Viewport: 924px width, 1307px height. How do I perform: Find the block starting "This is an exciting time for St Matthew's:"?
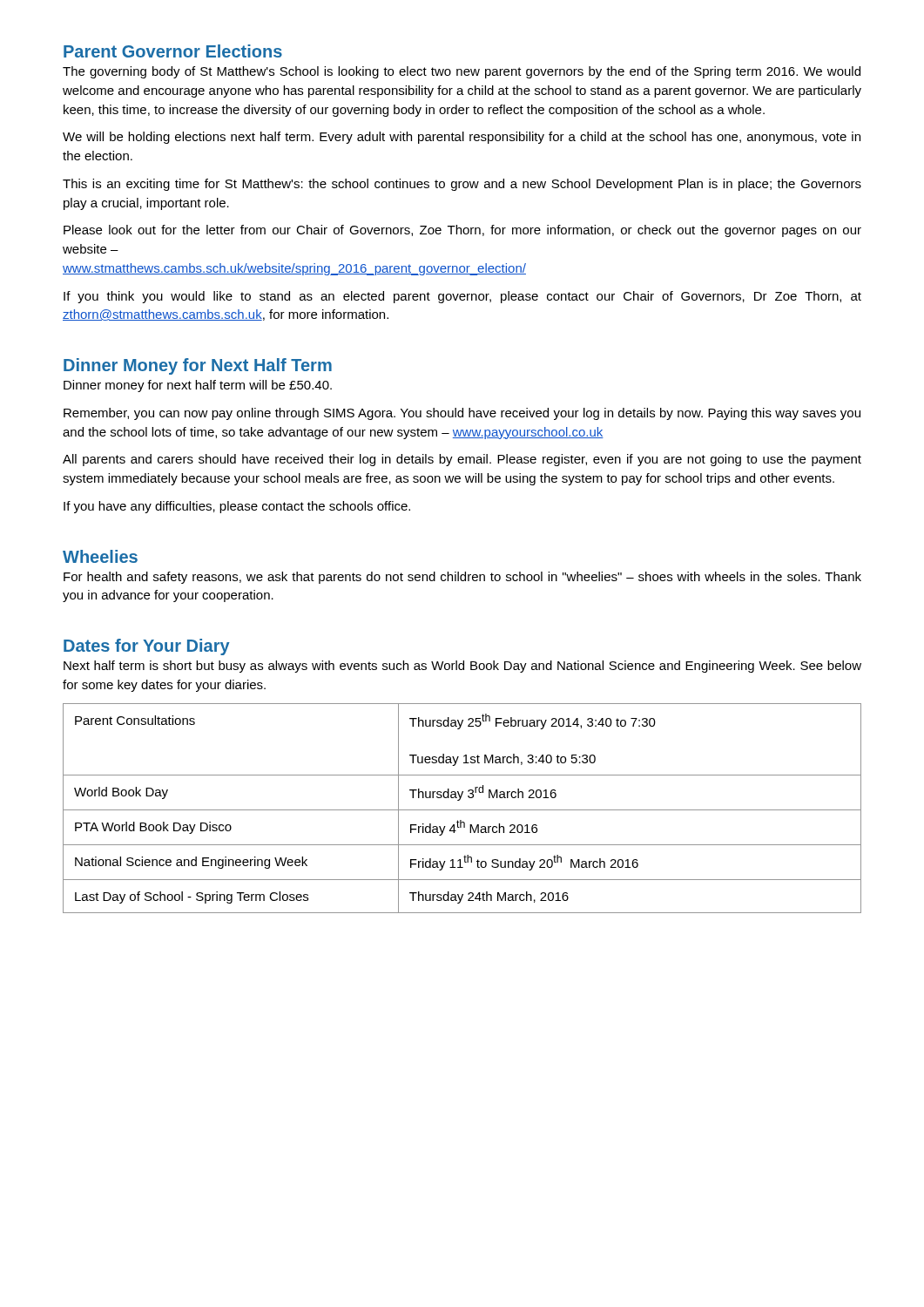point(462,193)
